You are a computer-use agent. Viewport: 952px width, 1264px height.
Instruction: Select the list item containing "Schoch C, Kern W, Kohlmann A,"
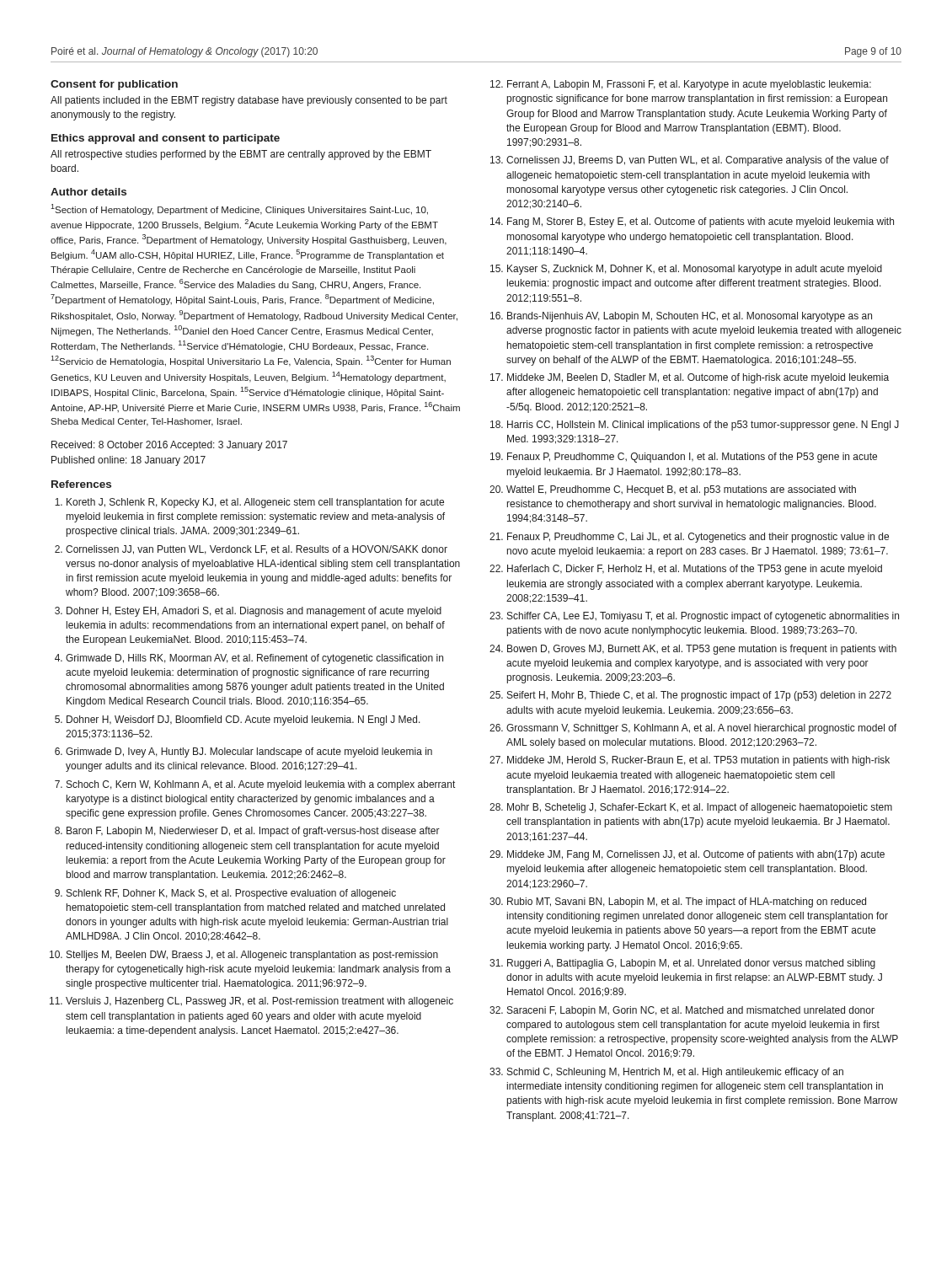(x=263, y=799)
